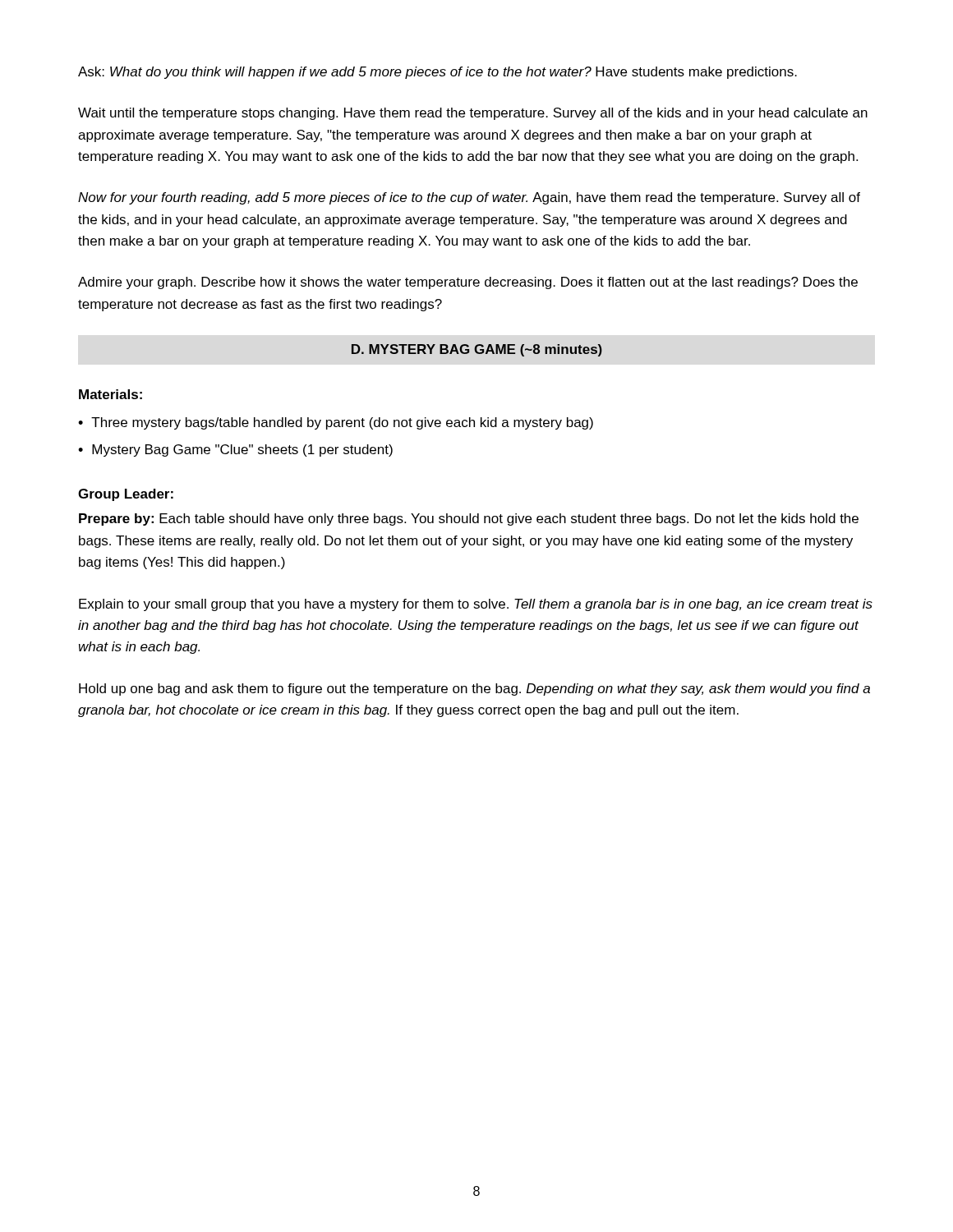Click on the text that reads "Group Leader:"
This screenshot has width=953, height=1232.
126,494
